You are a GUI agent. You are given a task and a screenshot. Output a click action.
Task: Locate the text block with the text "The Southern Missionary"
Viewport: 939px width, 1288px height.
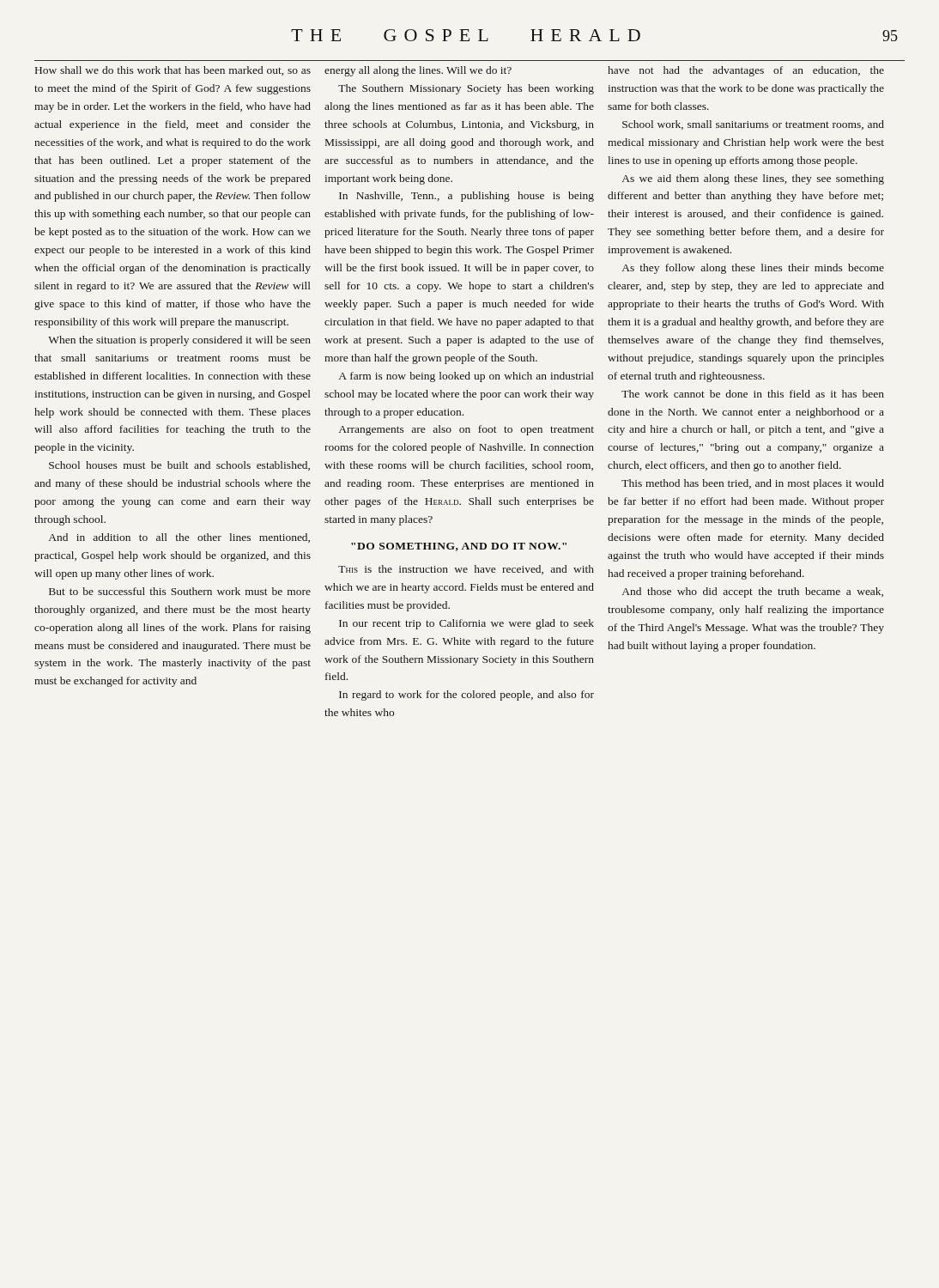pyautogui.click(x=459, y=134)
